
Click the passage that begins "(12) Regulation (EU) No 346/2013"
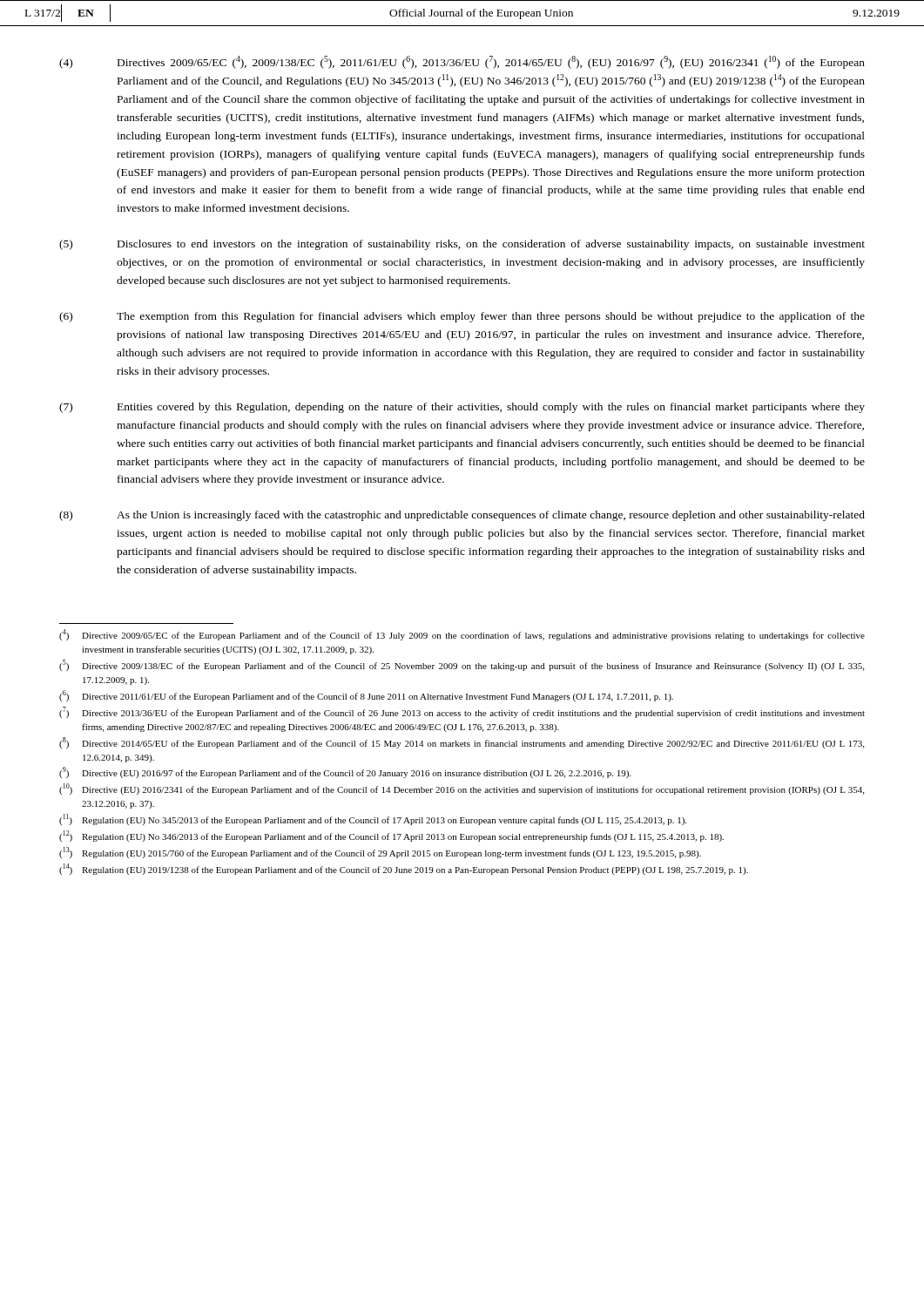coord(462,838)
